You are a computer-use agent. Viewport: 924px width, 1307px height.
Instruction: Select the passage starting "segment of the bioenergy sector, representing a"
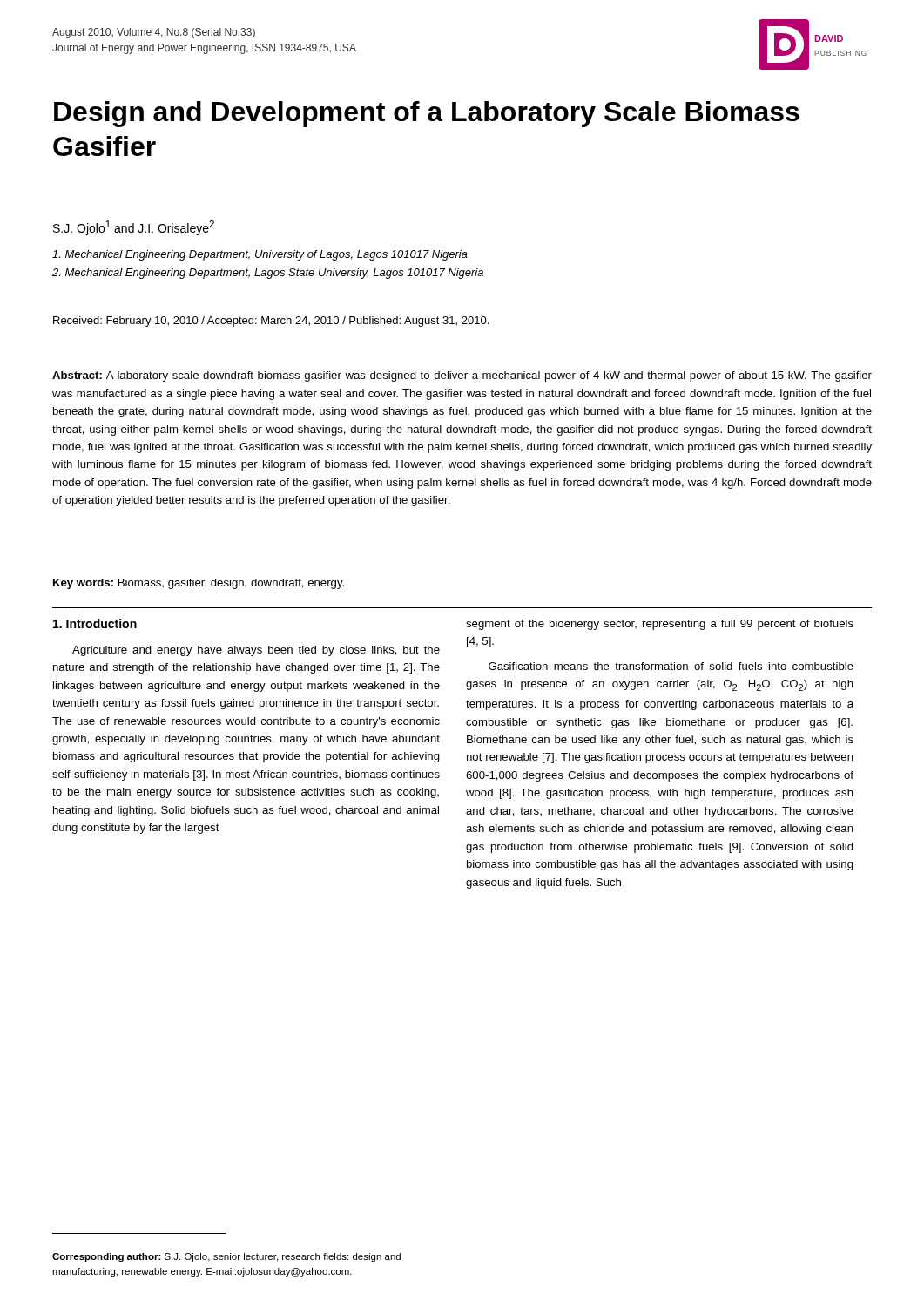tap(660, 753)
